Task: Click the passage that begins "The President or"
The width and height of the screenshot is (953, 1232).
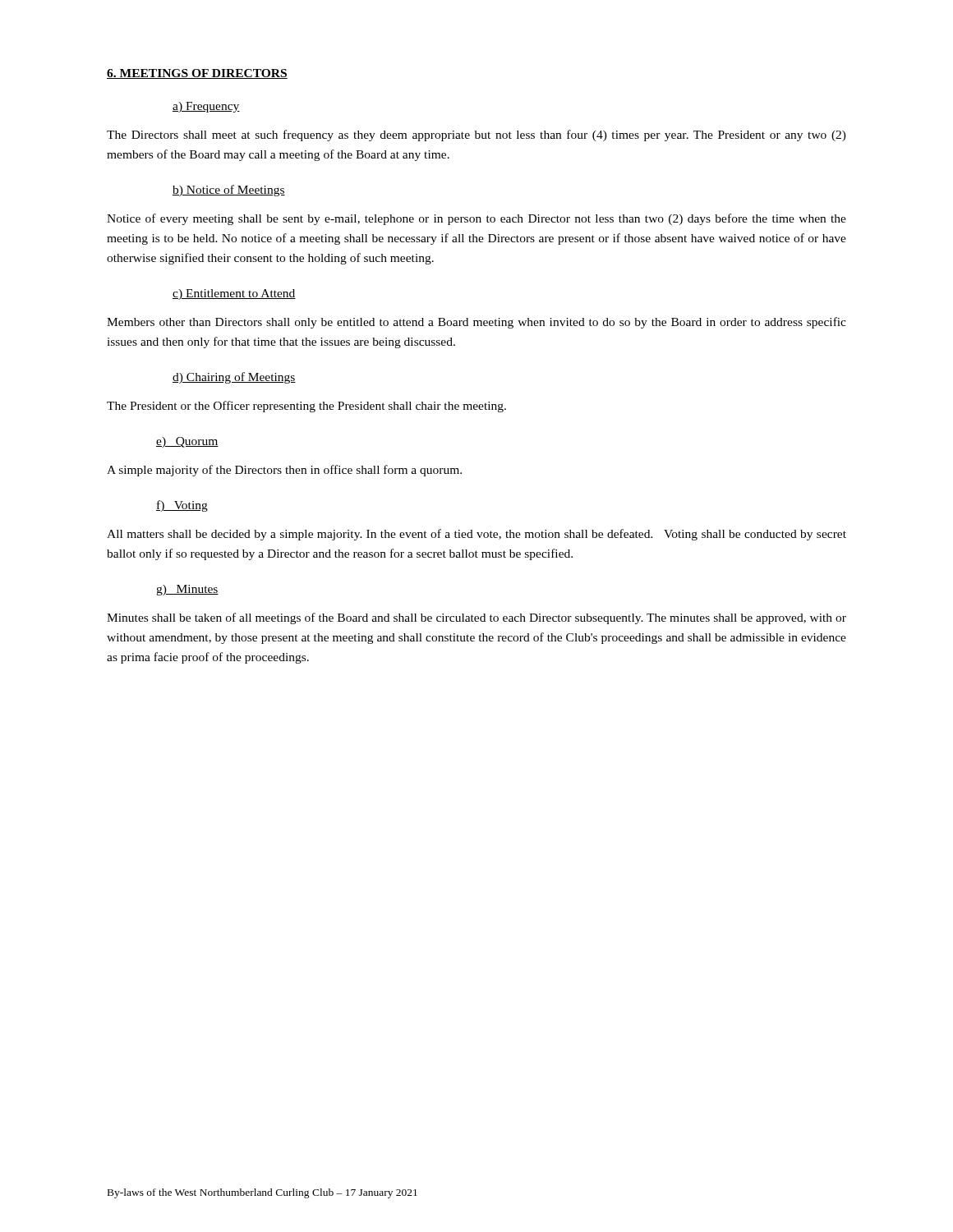Action: (307, 405)
